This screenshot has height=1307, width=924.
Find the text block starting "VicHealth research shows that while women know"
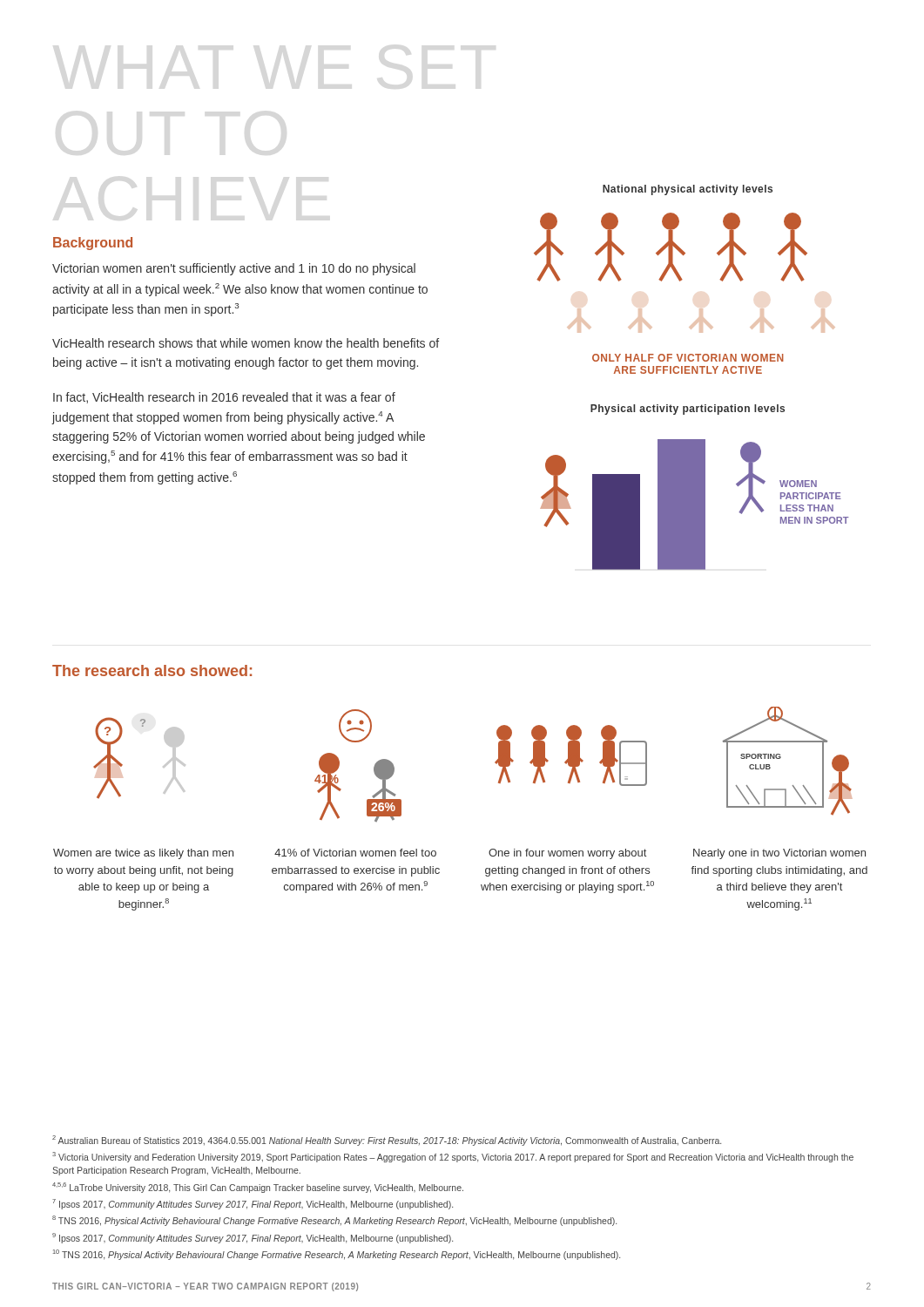pyautogui.click(x=246, y=353)
